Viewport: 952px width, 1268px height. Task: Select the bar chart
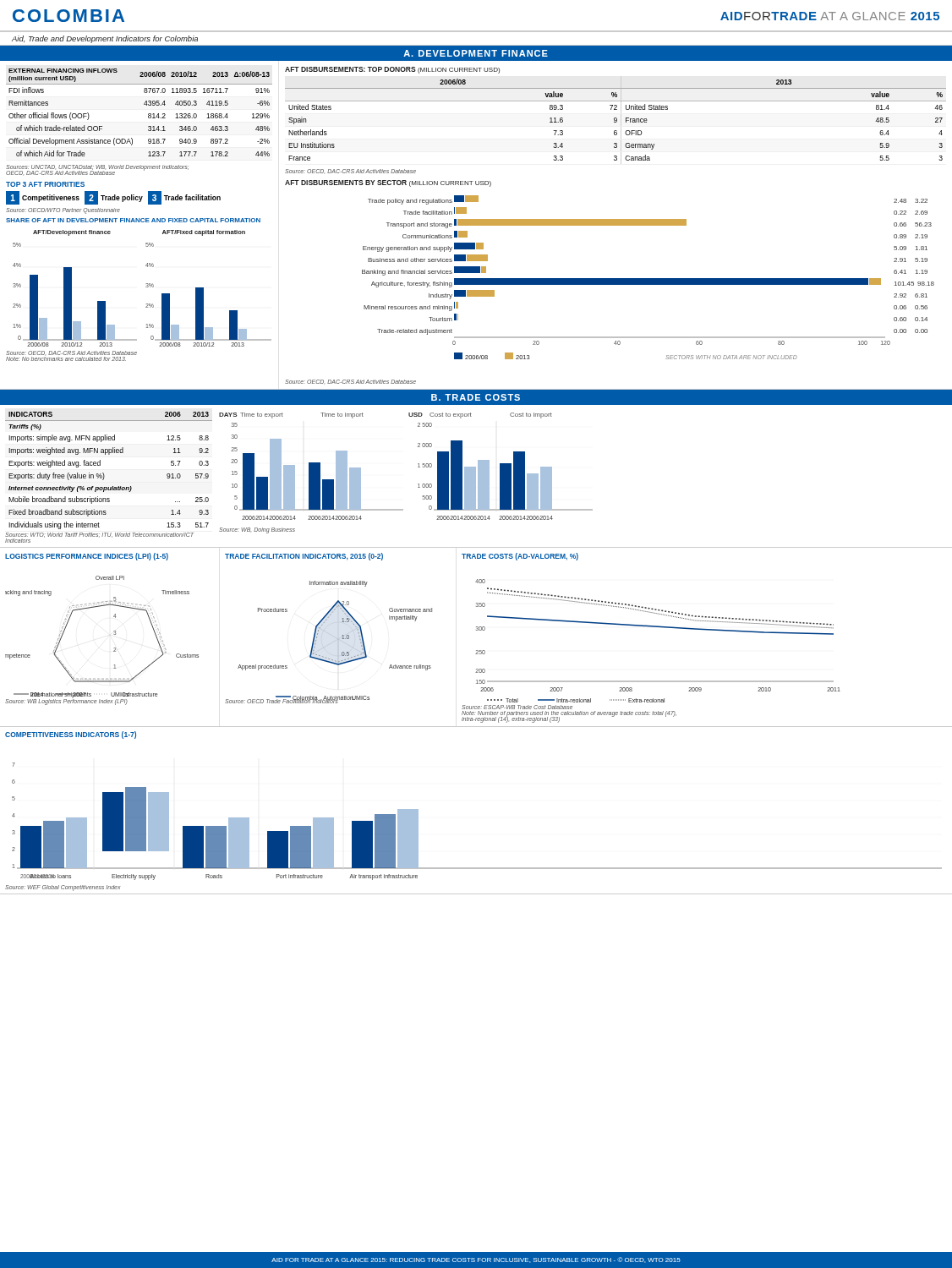pos(616,284)
